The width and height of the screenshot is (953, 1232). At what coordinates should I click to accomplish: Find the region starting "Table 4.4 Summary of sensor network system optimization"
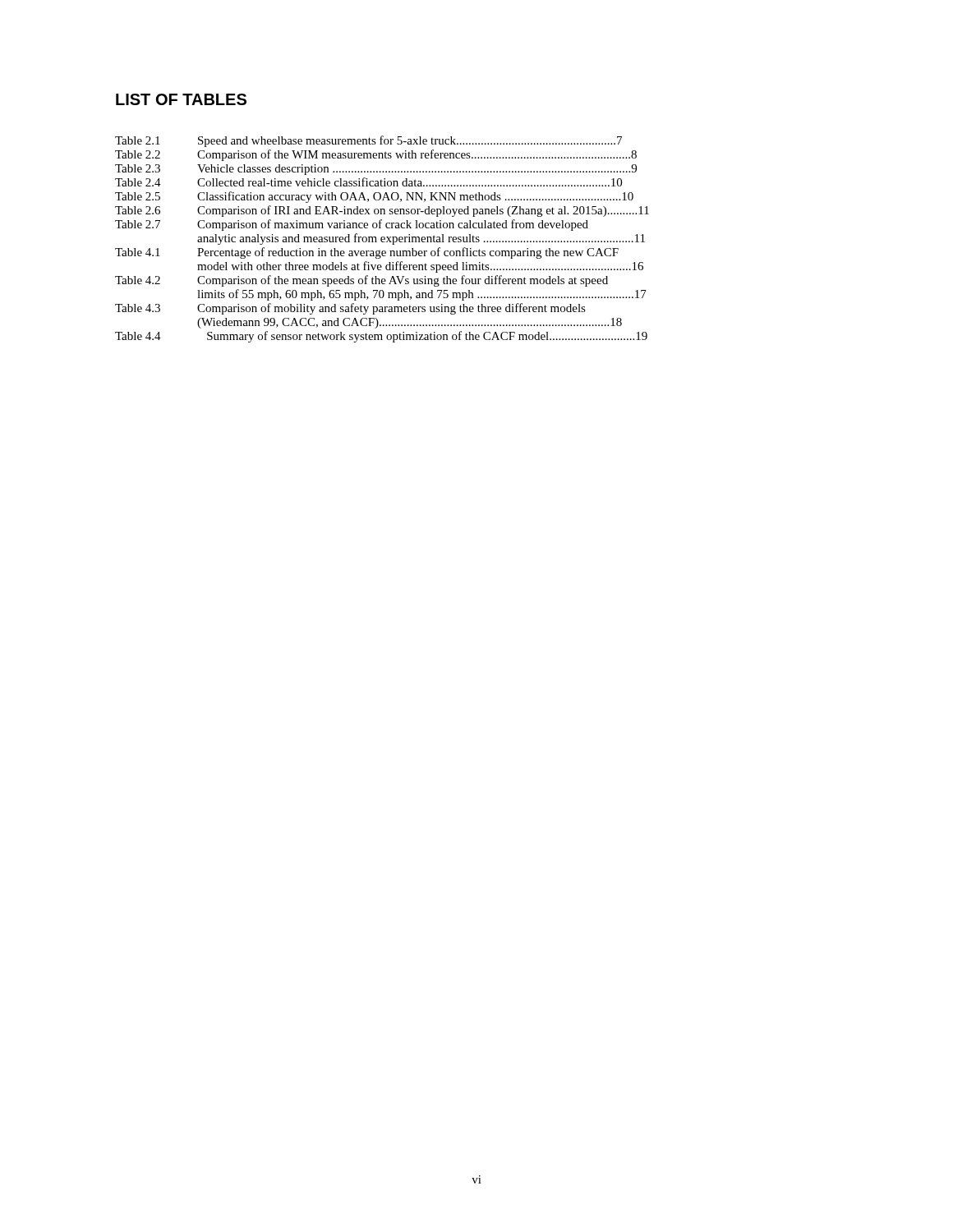pyautogui.click(x=476, y=336)
